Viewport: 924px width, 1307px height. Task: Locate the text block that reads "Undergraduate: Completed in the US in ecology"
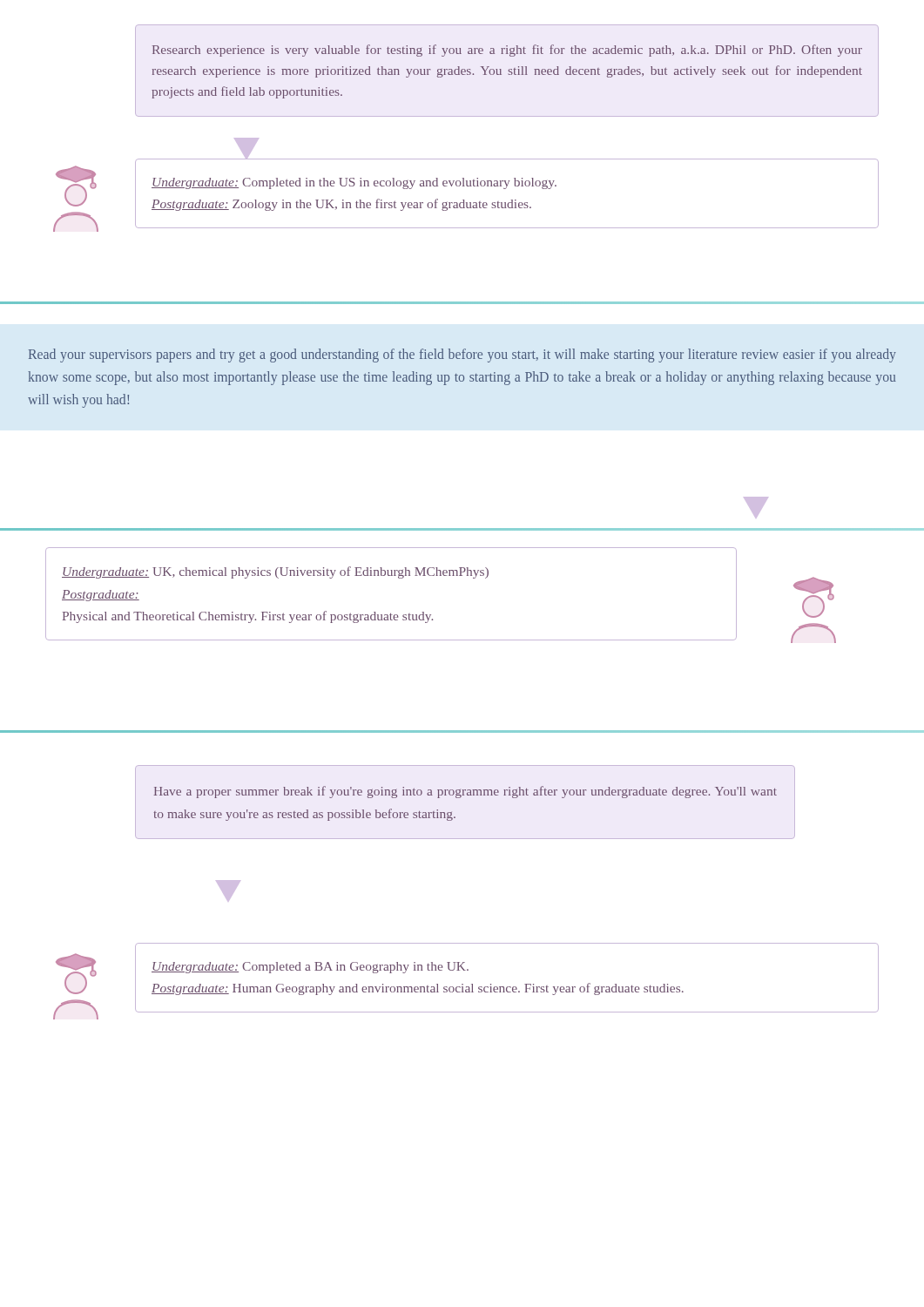[354, 192]
